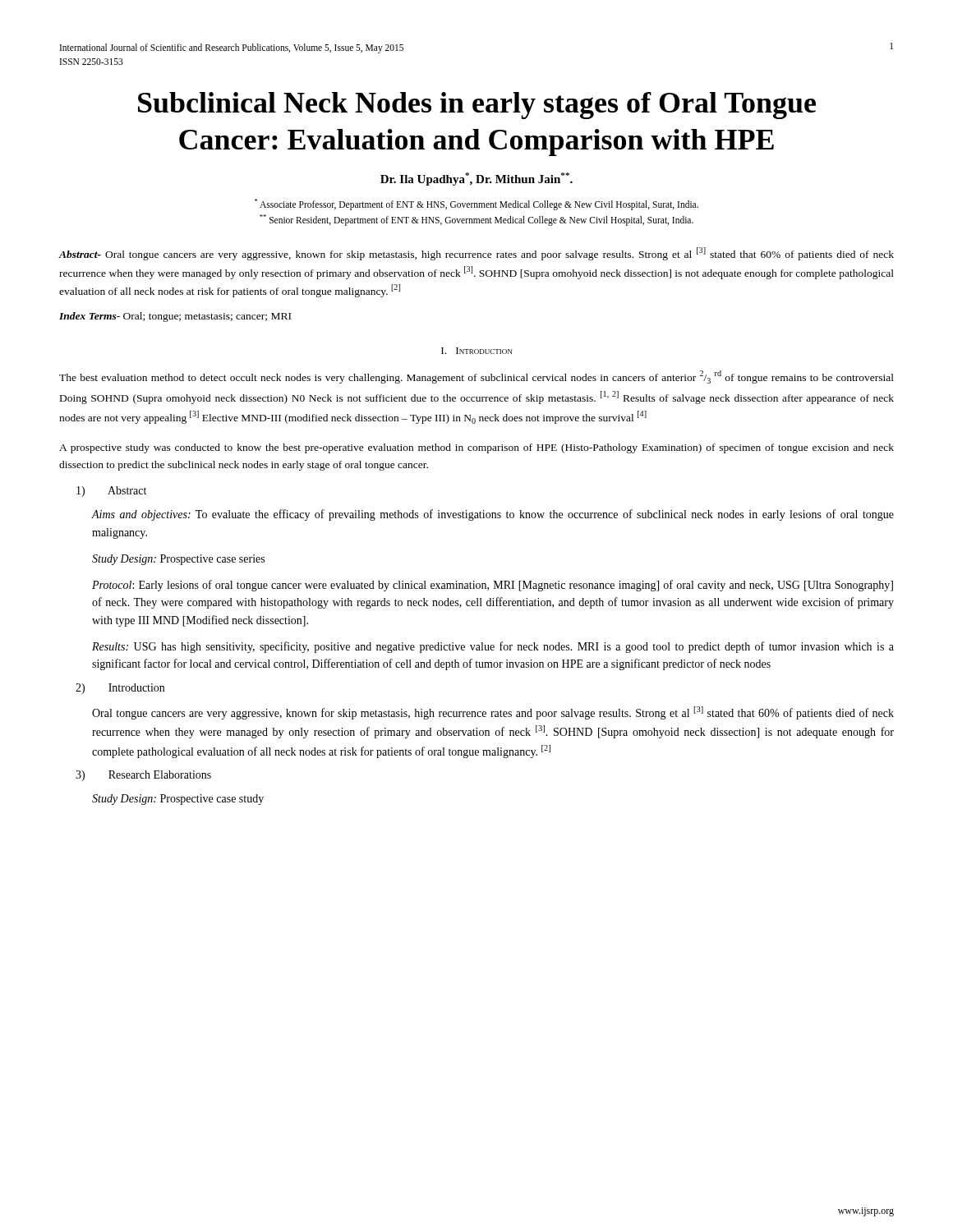
Task: Locate the text block with the text "A prospective study was conducted to know"
Action: click(476, 455)
